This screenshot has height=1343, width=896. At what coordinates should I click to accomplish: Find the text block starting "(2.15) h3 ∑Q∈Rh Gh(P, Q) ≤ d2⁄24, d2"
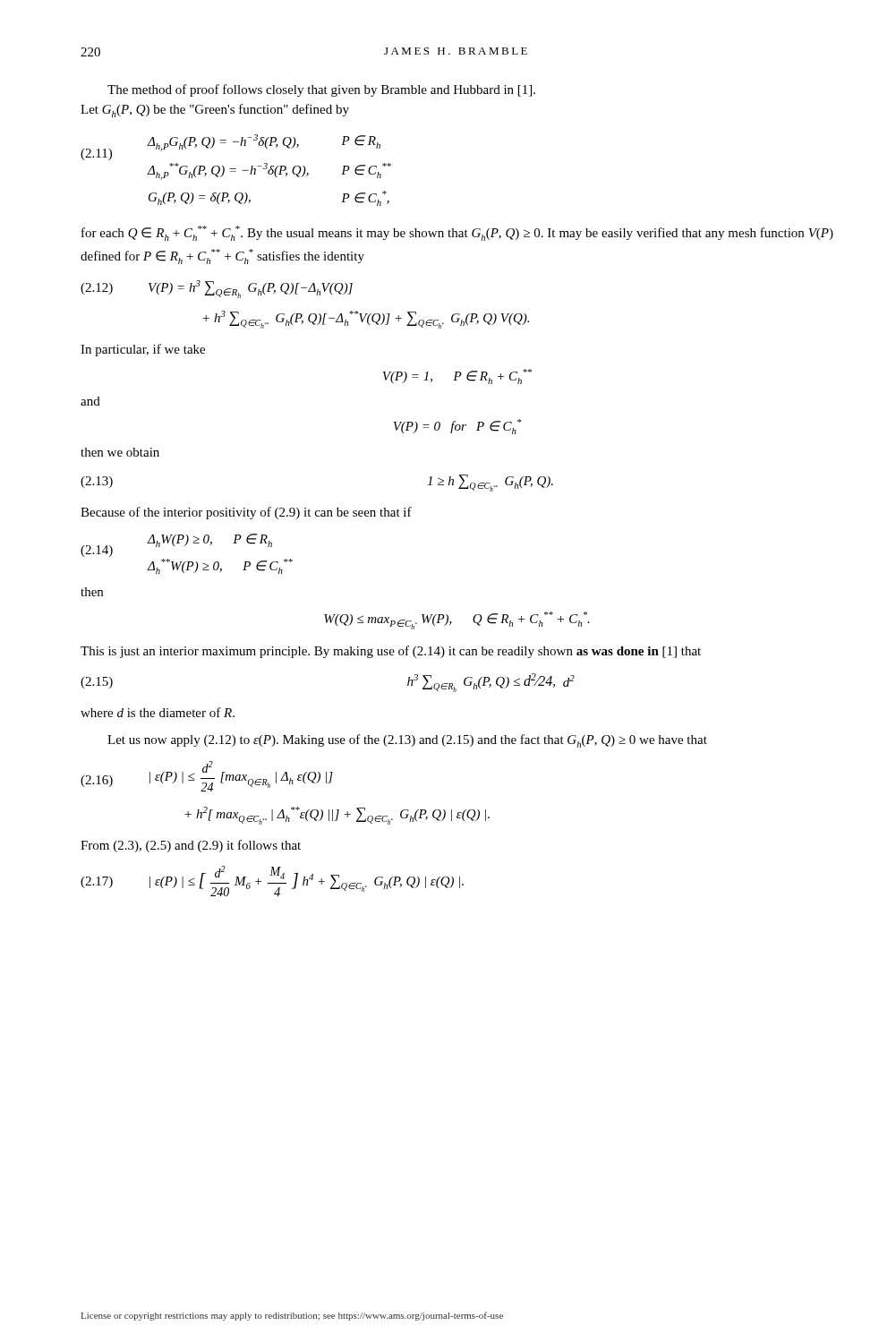(x=457, y=682)
